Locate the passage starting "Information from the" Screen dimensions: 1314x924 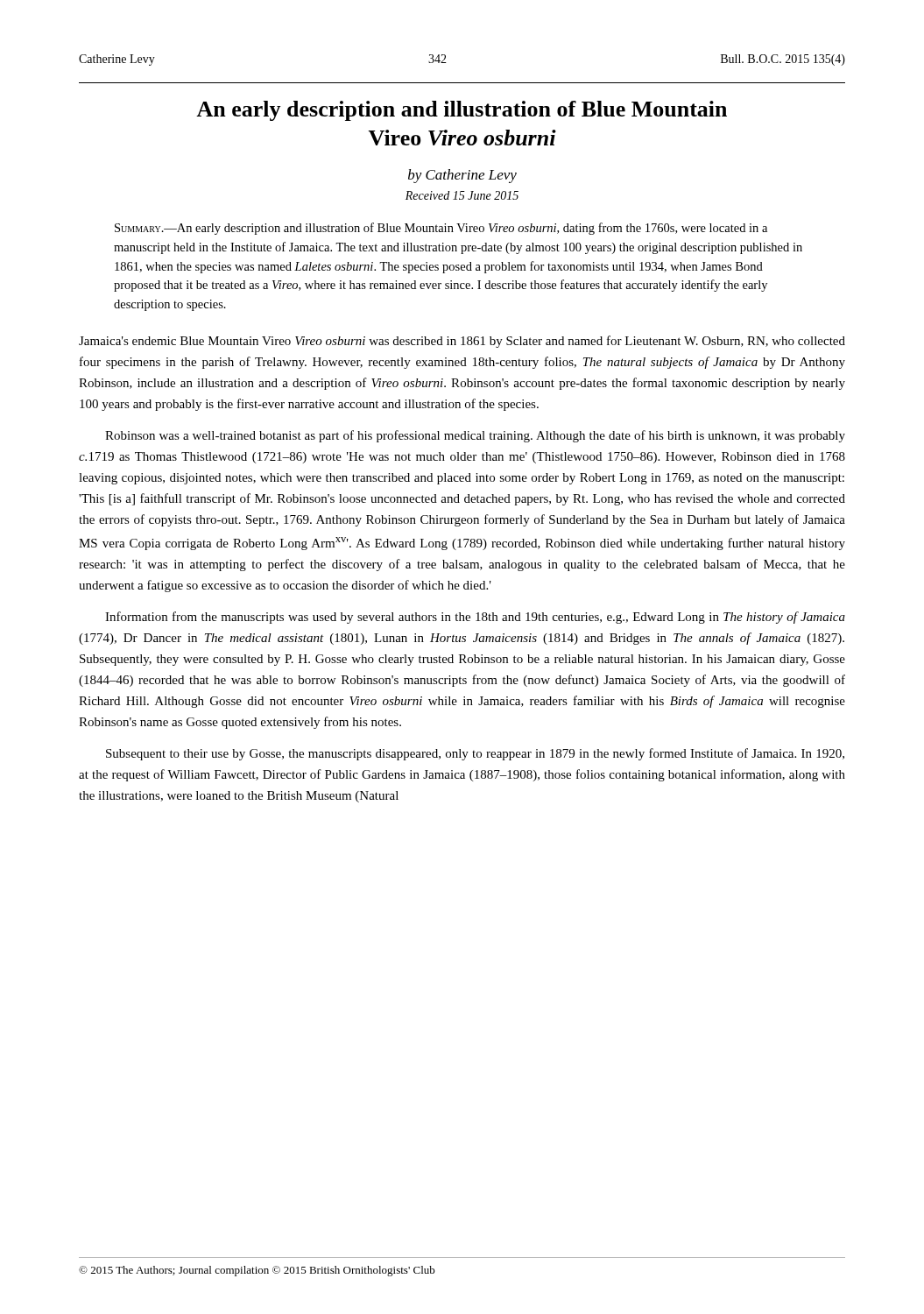pos(462,669)
